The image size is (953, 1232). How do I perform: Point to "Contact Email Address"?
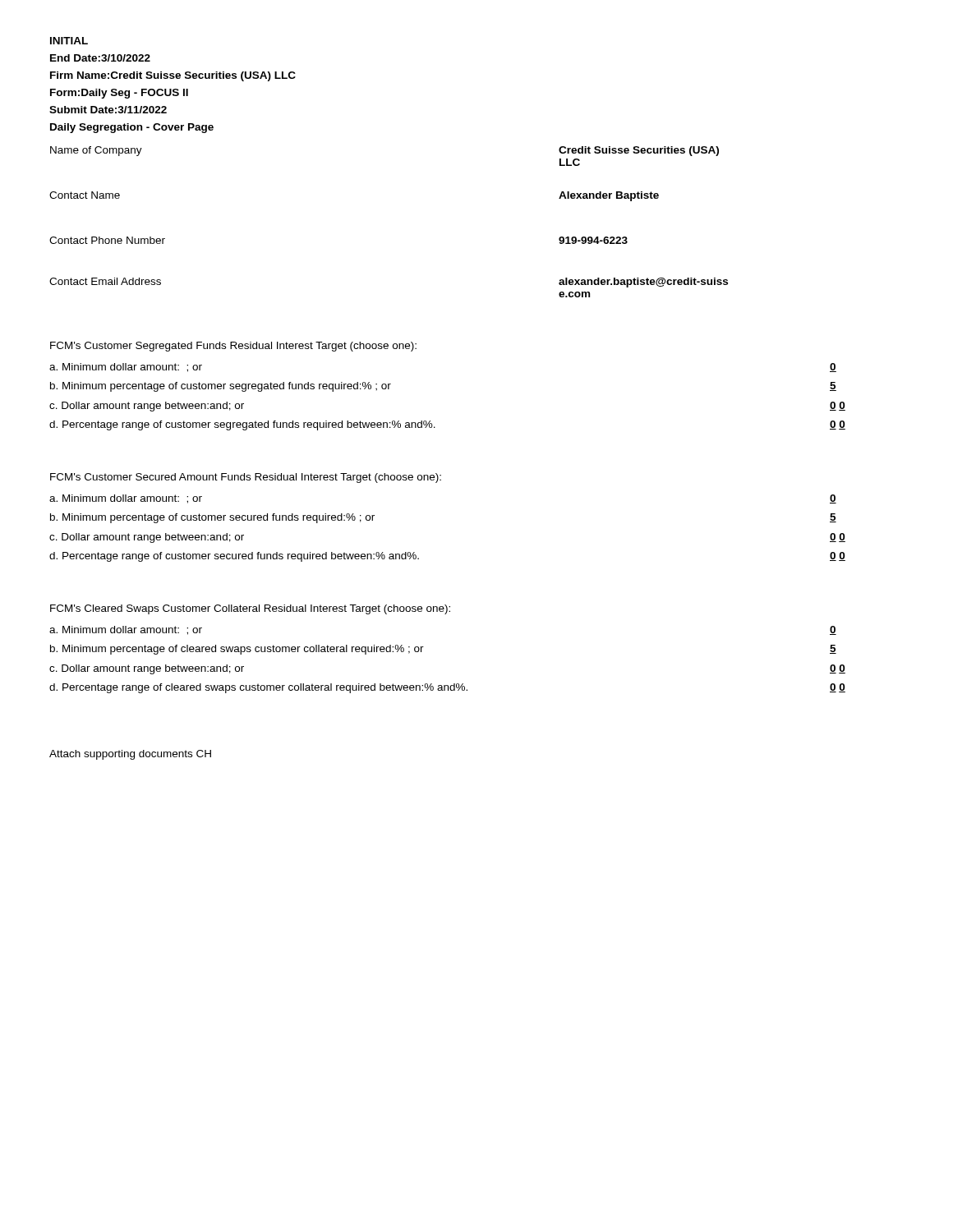click(105, 281)
